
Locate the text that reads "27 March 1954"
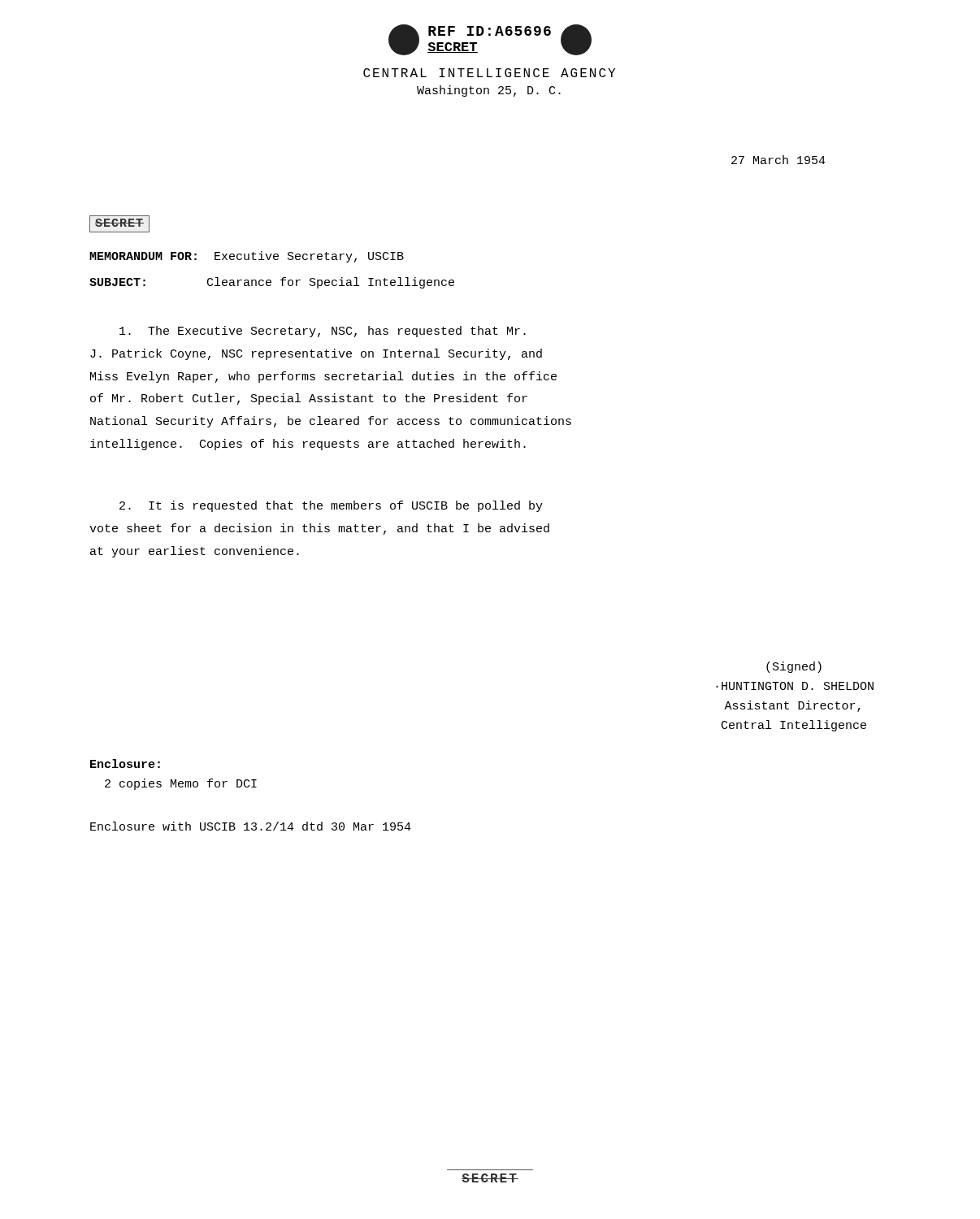(778, 161)
